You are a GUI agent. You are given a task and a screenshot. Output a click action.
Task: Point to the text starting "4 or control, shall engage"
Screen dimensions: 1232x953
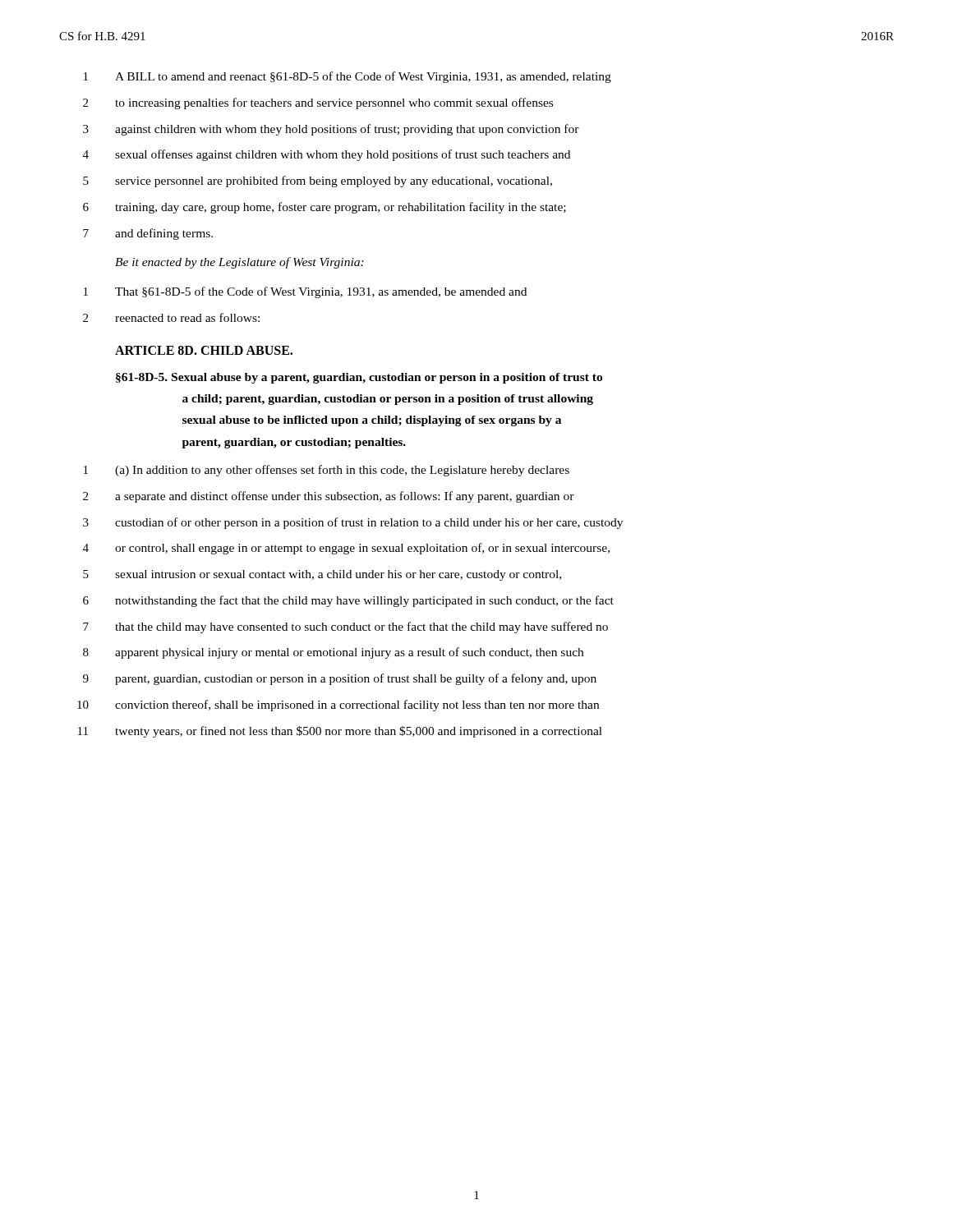coord(476,548)
